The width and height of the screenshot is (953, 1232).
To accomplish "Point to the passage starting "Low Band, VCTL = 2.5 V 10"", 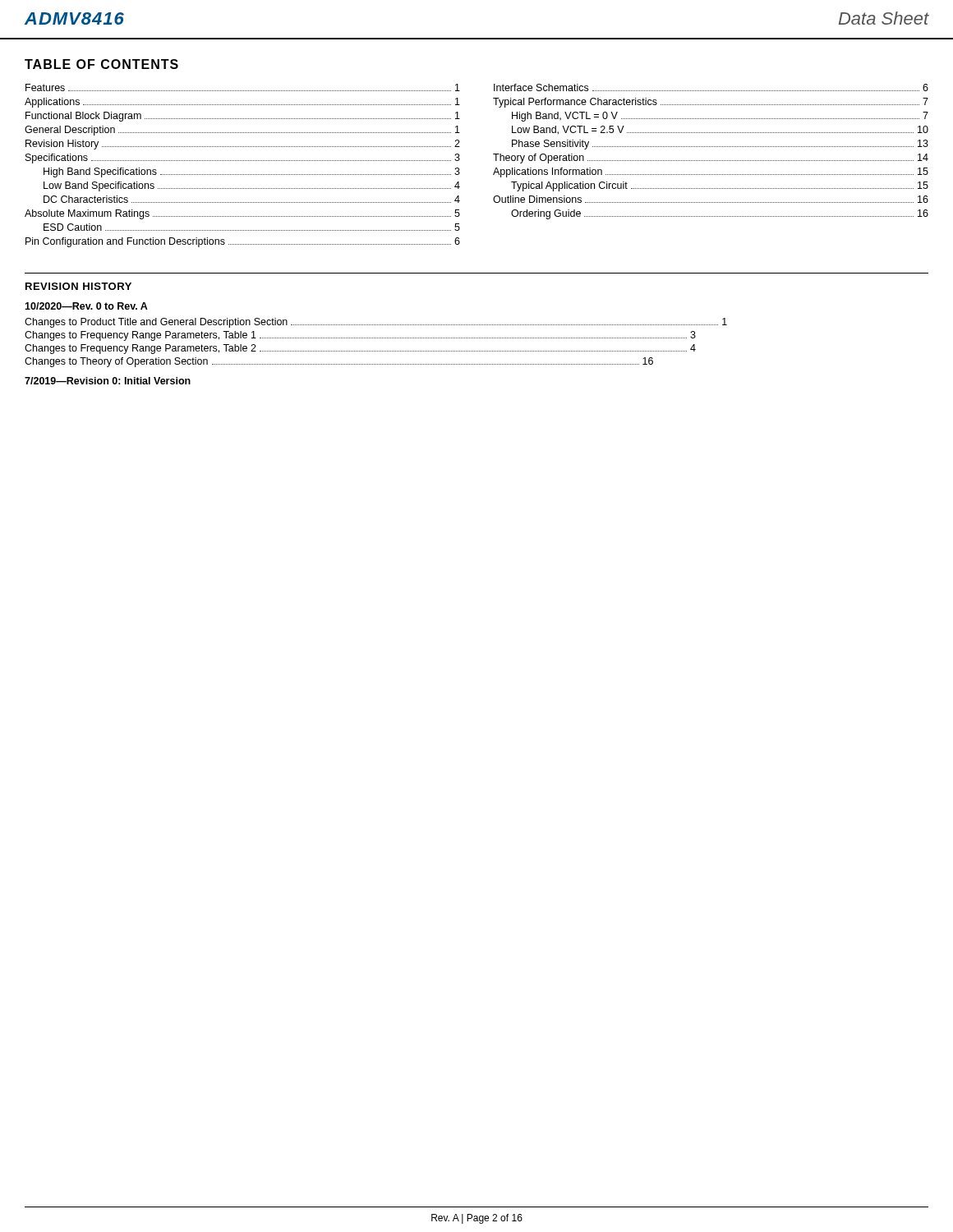I will coord(720,130).
